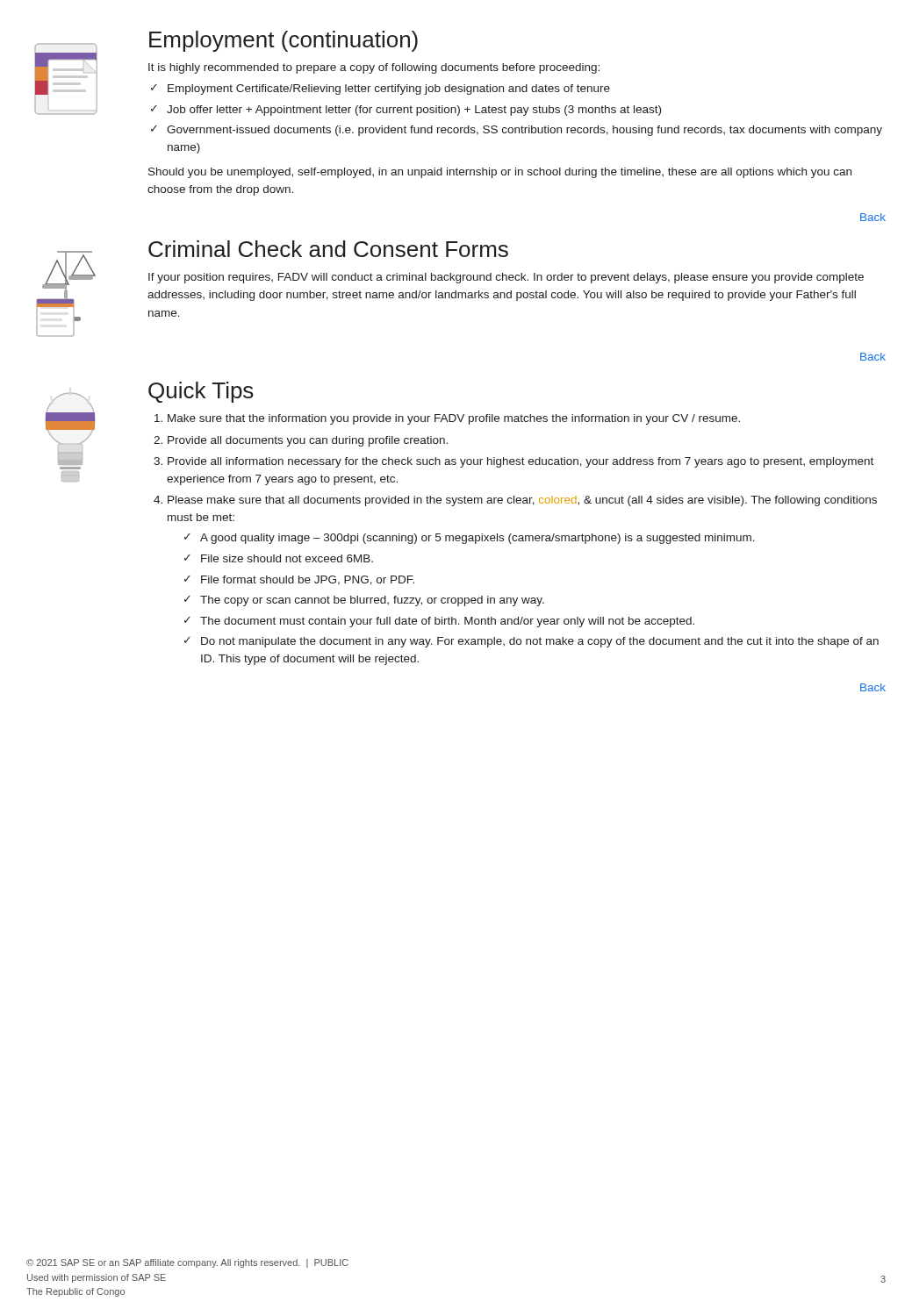Click on the text starting "Provide all documents you"
Viewport: 912px width, 1316px height.
(308, 440)
